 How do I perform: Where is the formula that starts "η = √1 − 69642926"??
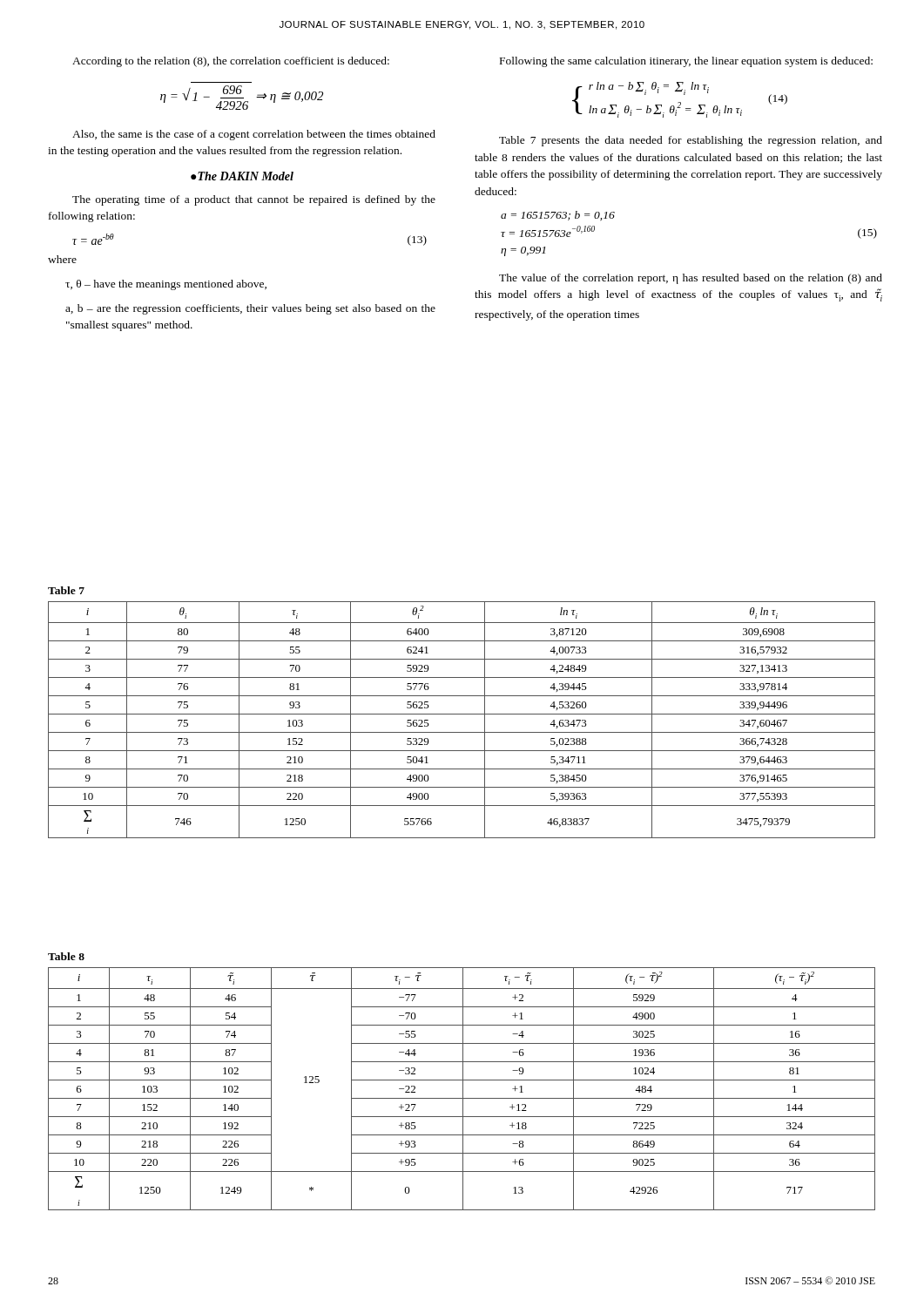[242, 97]
